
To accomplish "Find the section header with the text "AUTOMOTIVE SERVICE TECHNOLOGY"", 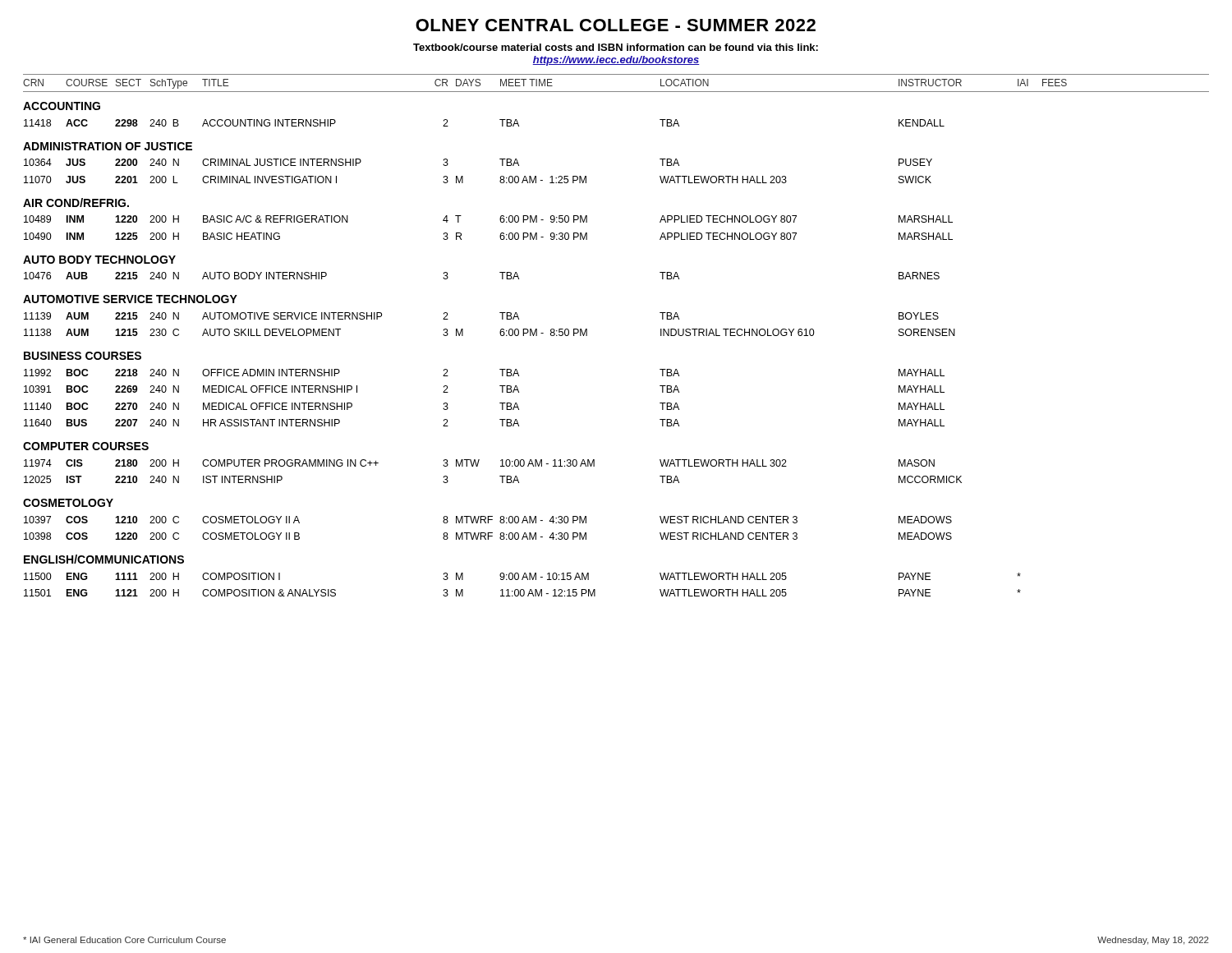I will [x=130, y=299].
